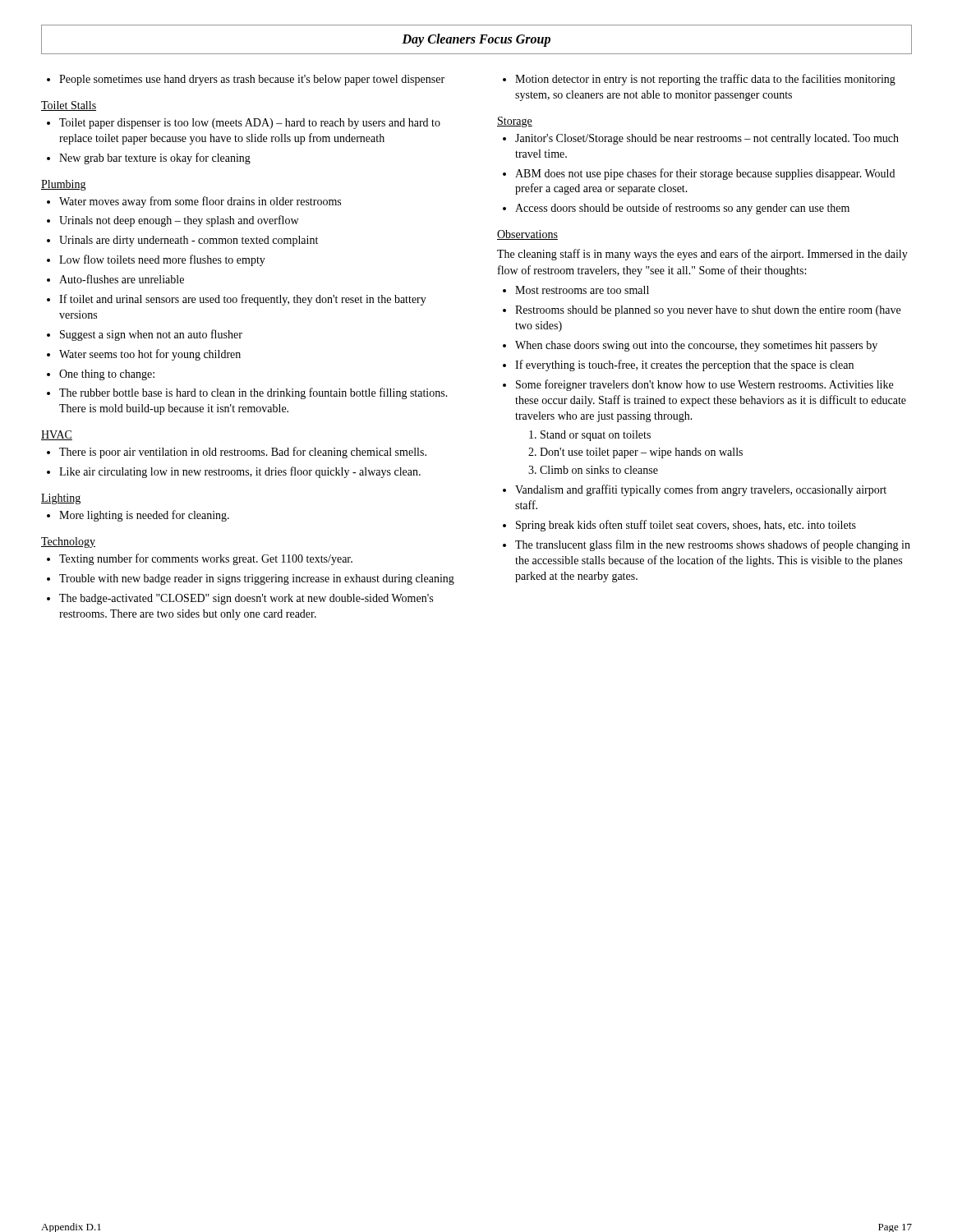Image resolution: width=953 pixels, height=1232 pixels.
Task: Find the text block starting "Most restrooms are"
Action: [x=582, y=291]
